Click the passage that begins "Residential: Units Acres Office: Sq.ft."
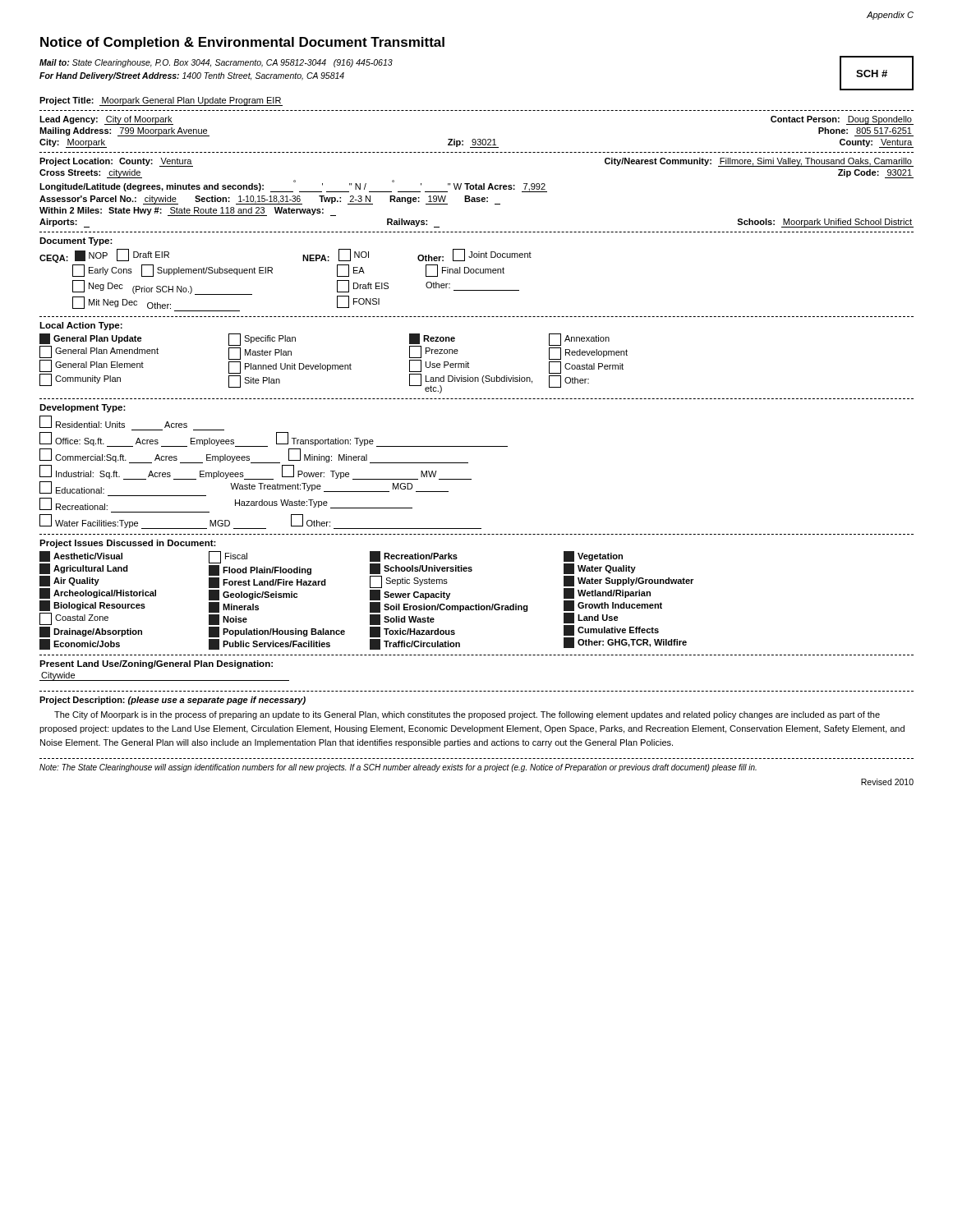This screenshot has width=953, height=1232. 476,472
